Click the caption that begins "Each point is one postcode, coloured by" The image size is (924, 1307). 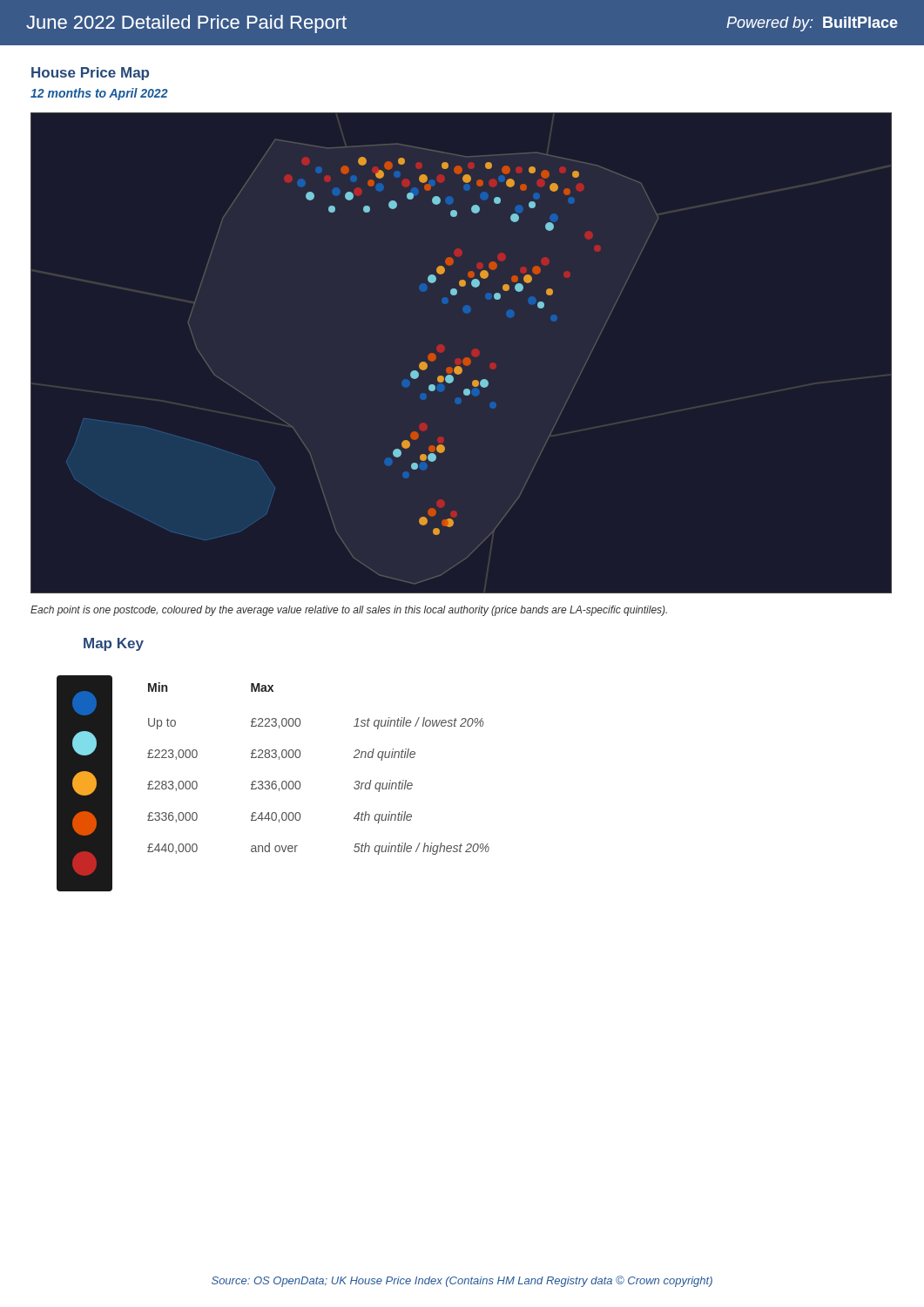(x=349, y=610)
